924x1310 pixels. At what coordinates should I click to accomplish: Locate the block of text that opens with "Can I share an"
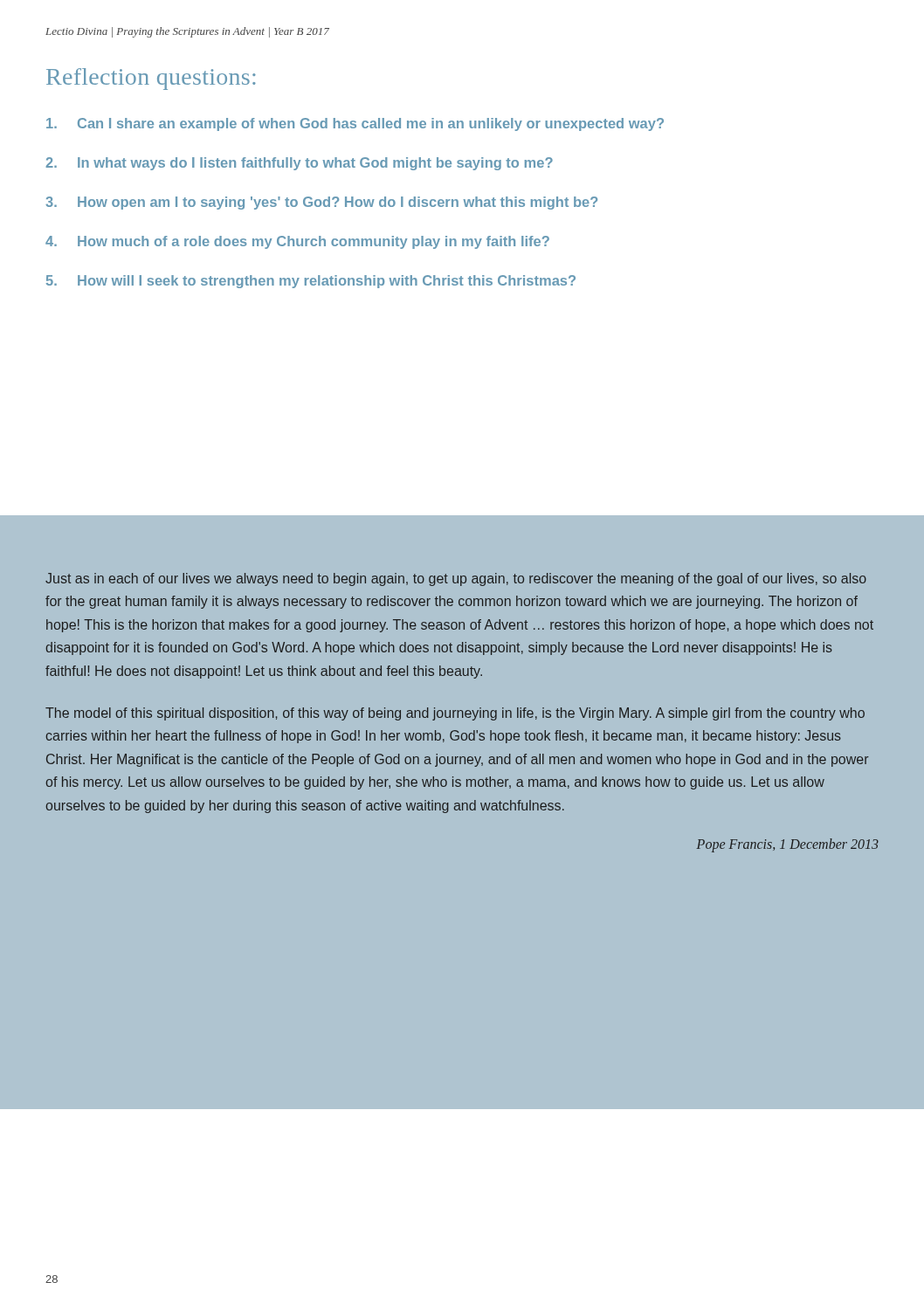pyautogui.click(x=355, y=124)
